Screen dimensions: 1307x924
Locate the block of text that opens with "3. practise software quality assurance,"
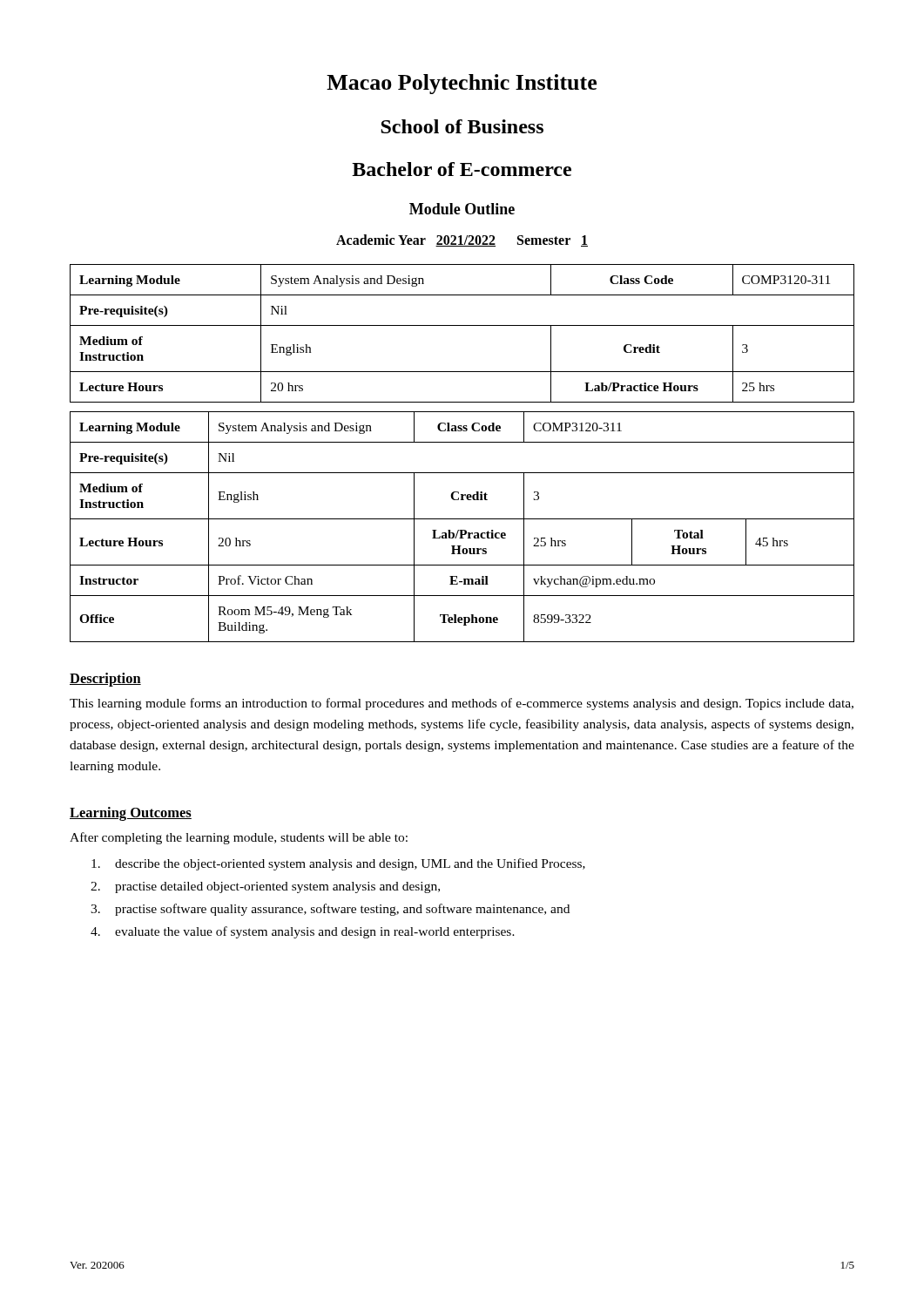point(472,909)
